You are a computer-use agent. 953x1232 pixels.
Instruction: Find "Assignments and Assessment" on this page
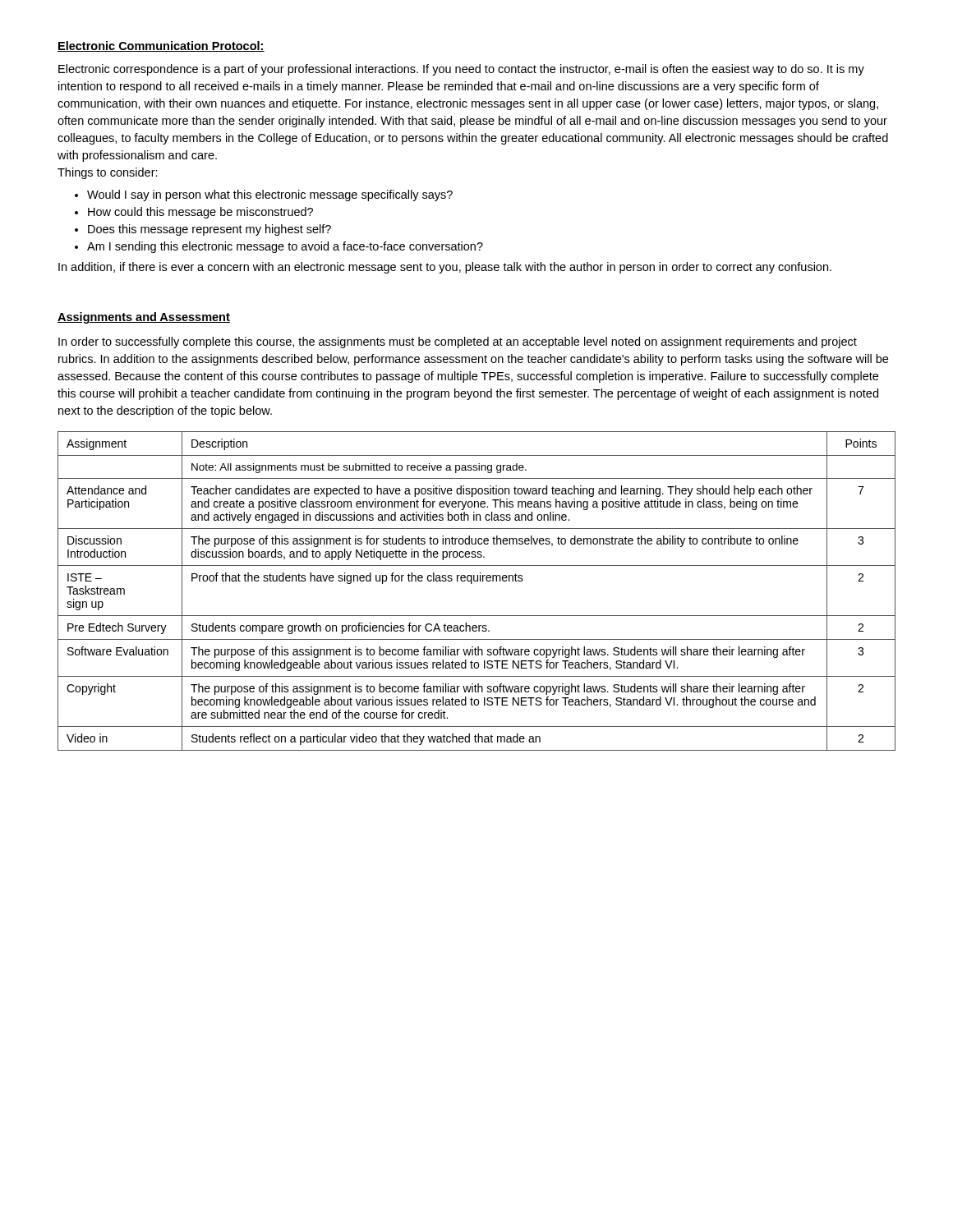tap(144, 317)
